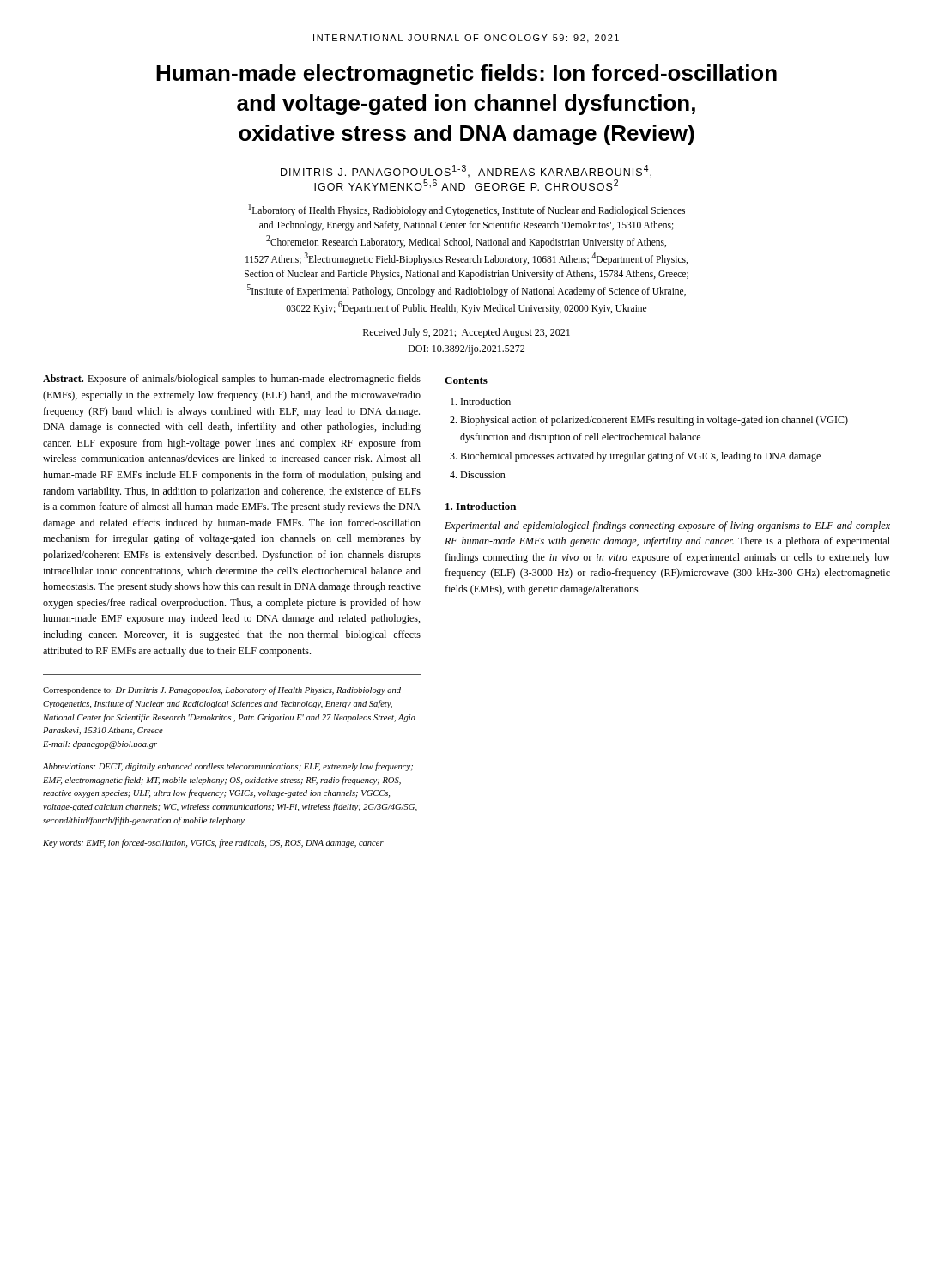The width and height of the screenshot is (933, 1288).
Task: Point to the text starting "DOI: 10.3892/ijo.2021.5272"
Action: 466,349
